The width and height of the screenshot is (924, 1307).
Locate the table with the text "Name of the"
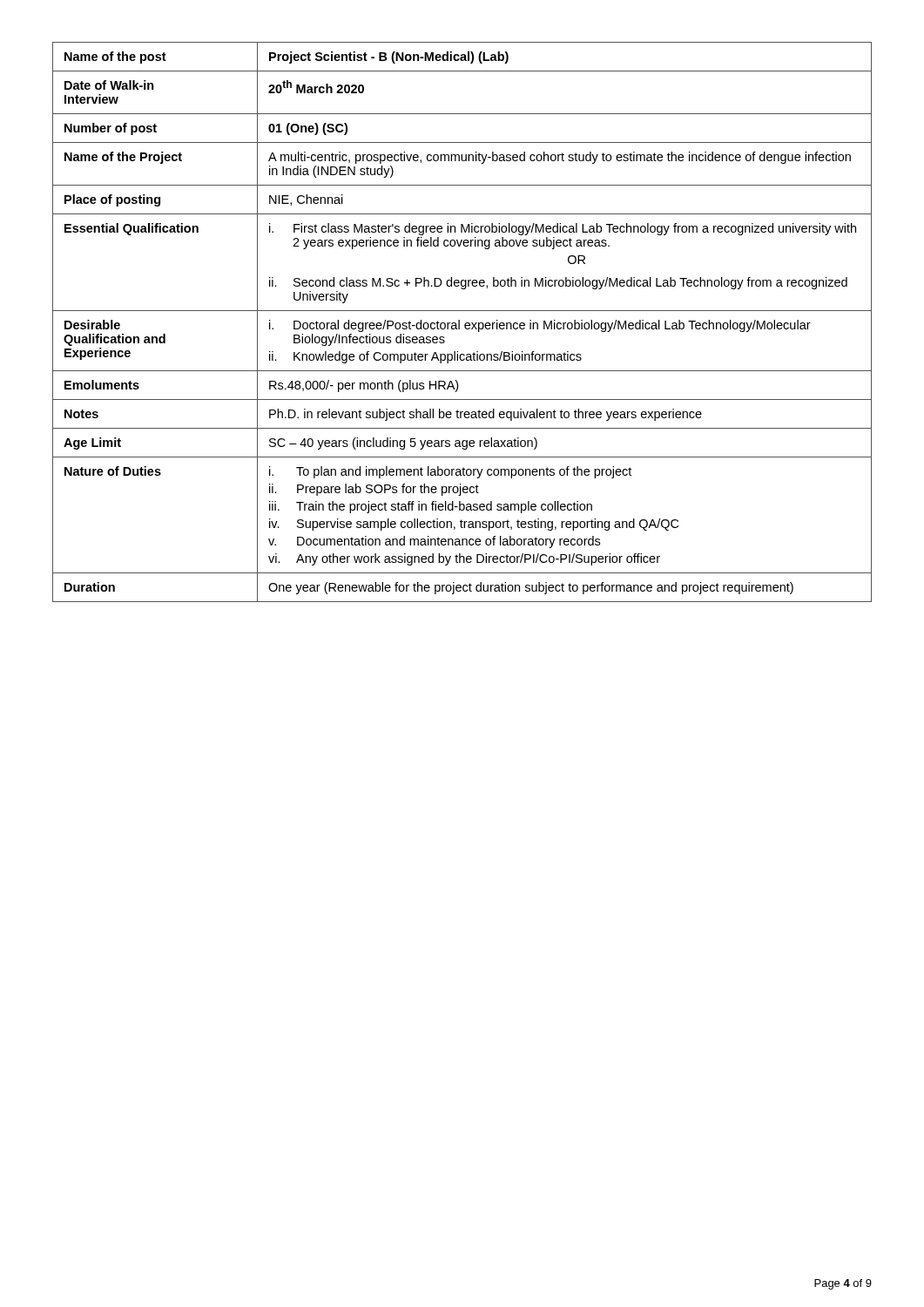[x=462, y=322]
